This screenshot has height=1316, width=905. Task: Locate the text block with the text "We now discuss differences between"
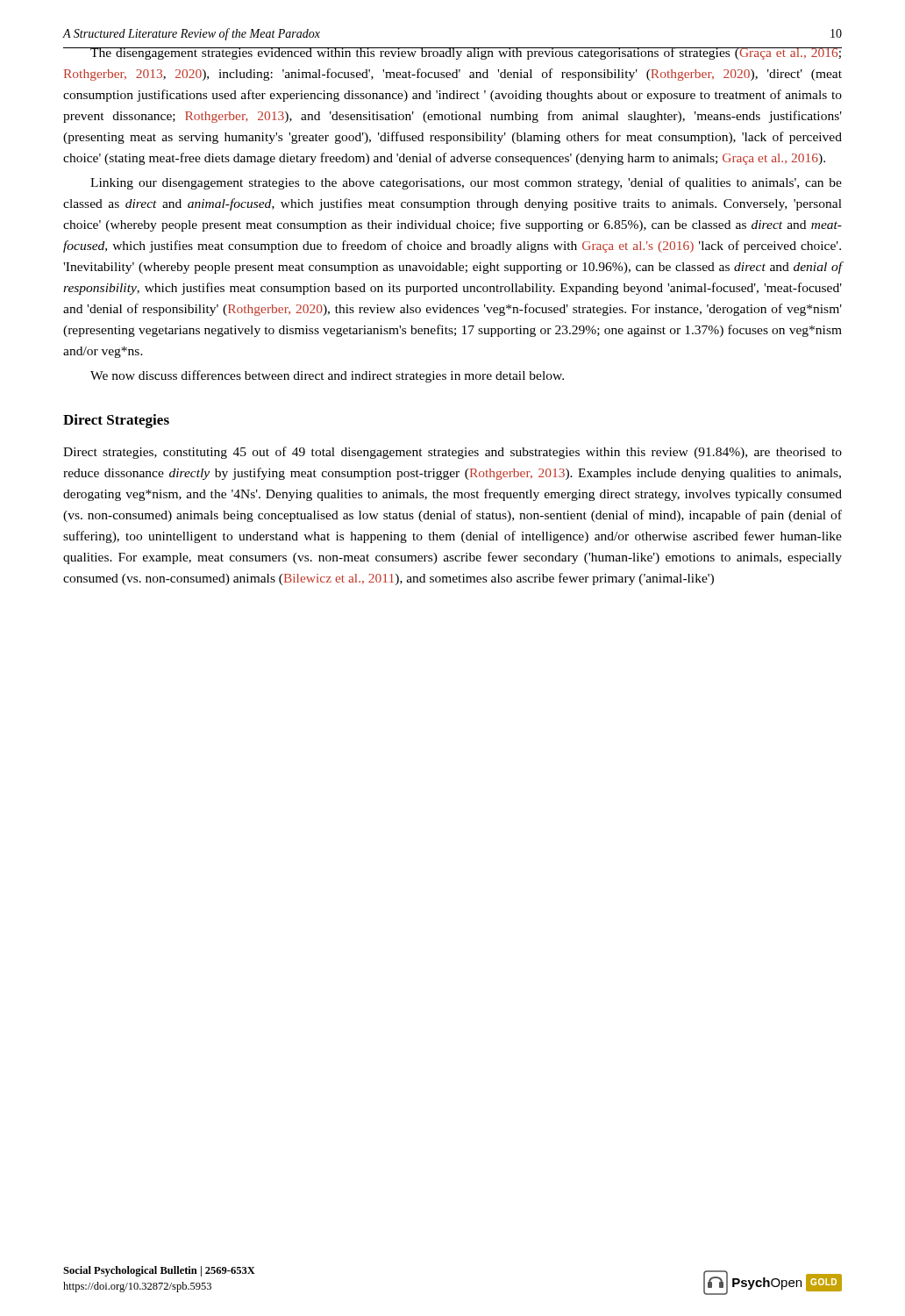(x=452, y=376)
